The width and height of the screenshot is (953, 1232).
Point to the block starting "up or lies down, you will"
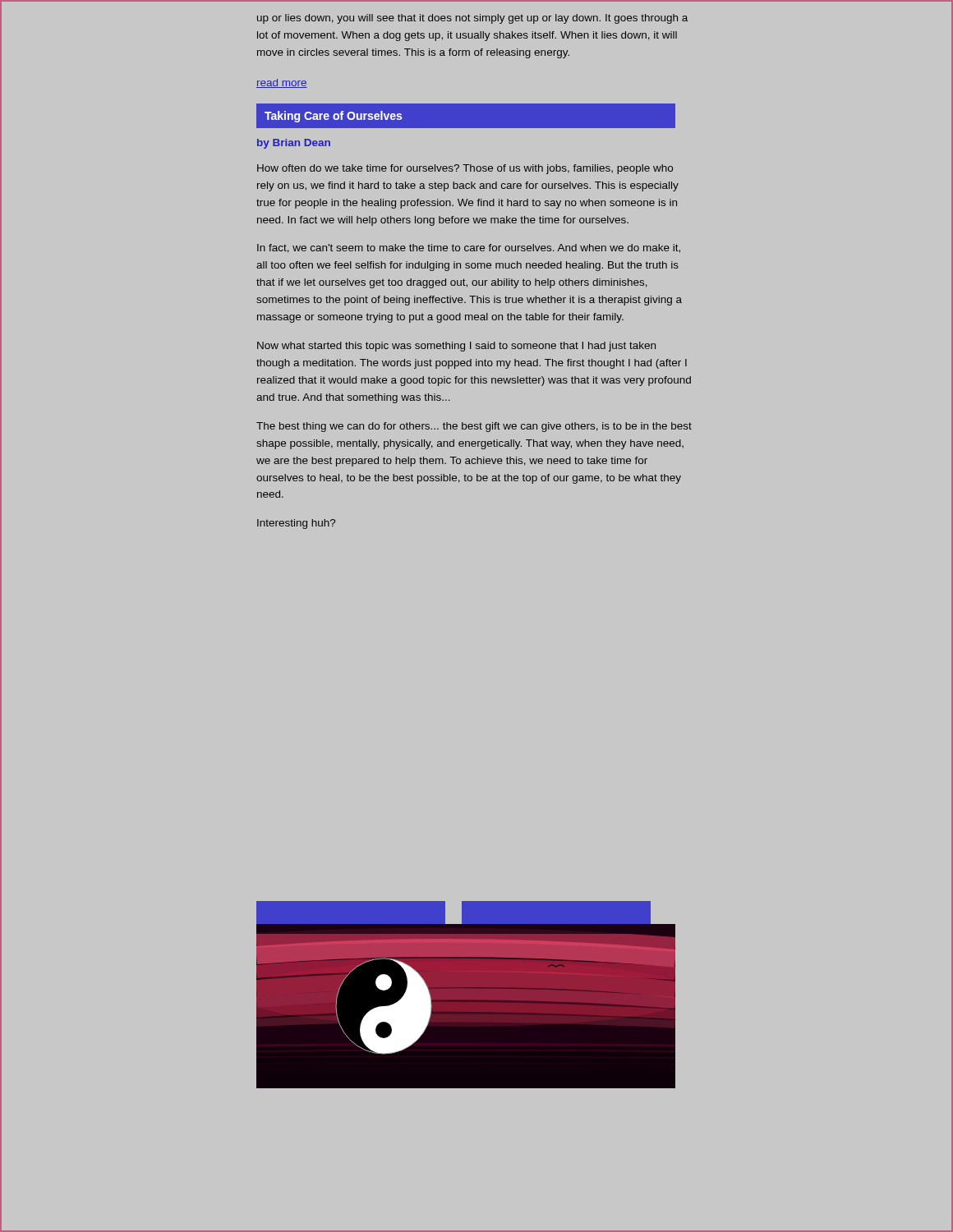tap(472, 35)
